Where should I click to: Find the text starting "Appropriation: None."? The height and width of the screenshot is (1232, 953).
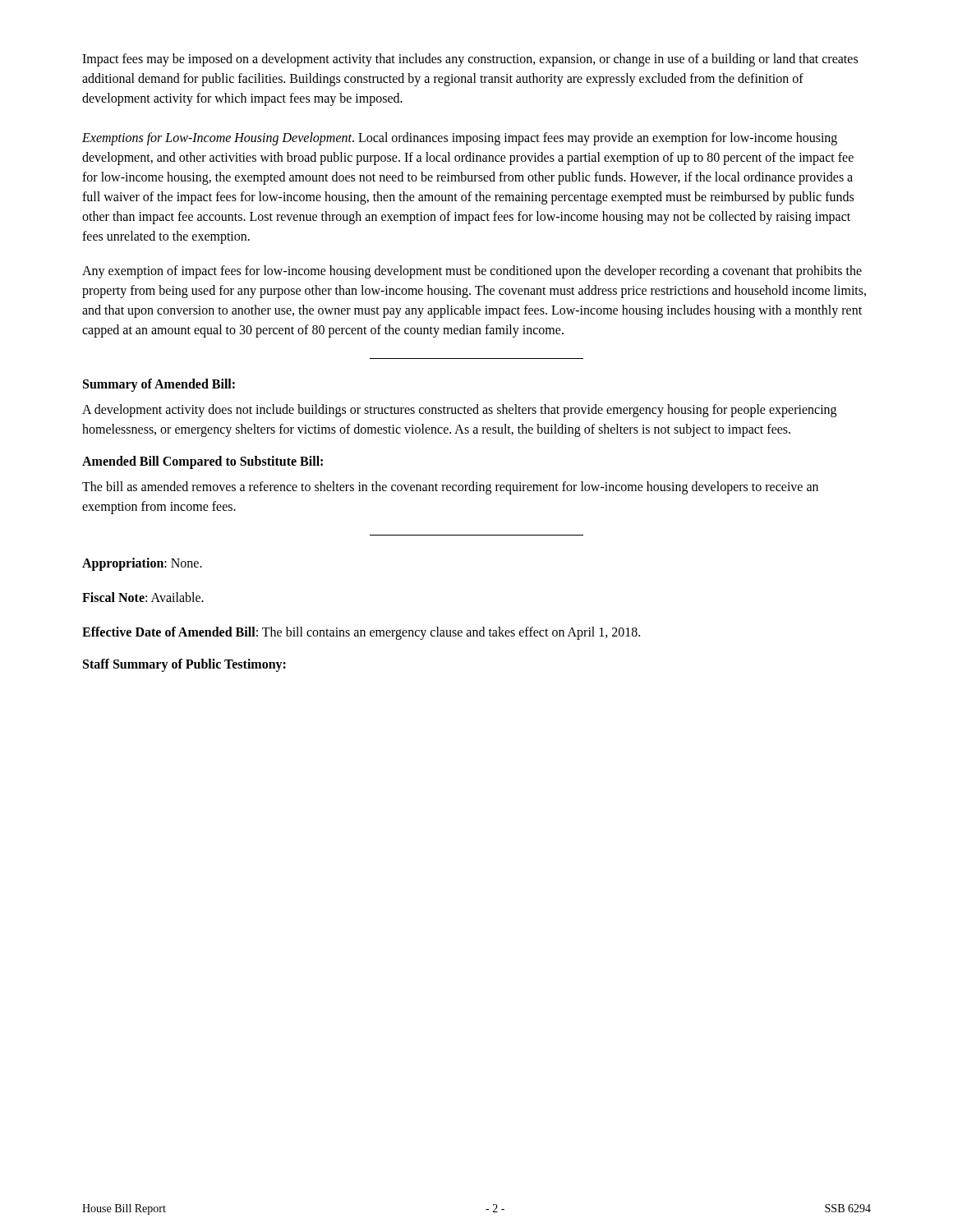[x=142, y=563]
